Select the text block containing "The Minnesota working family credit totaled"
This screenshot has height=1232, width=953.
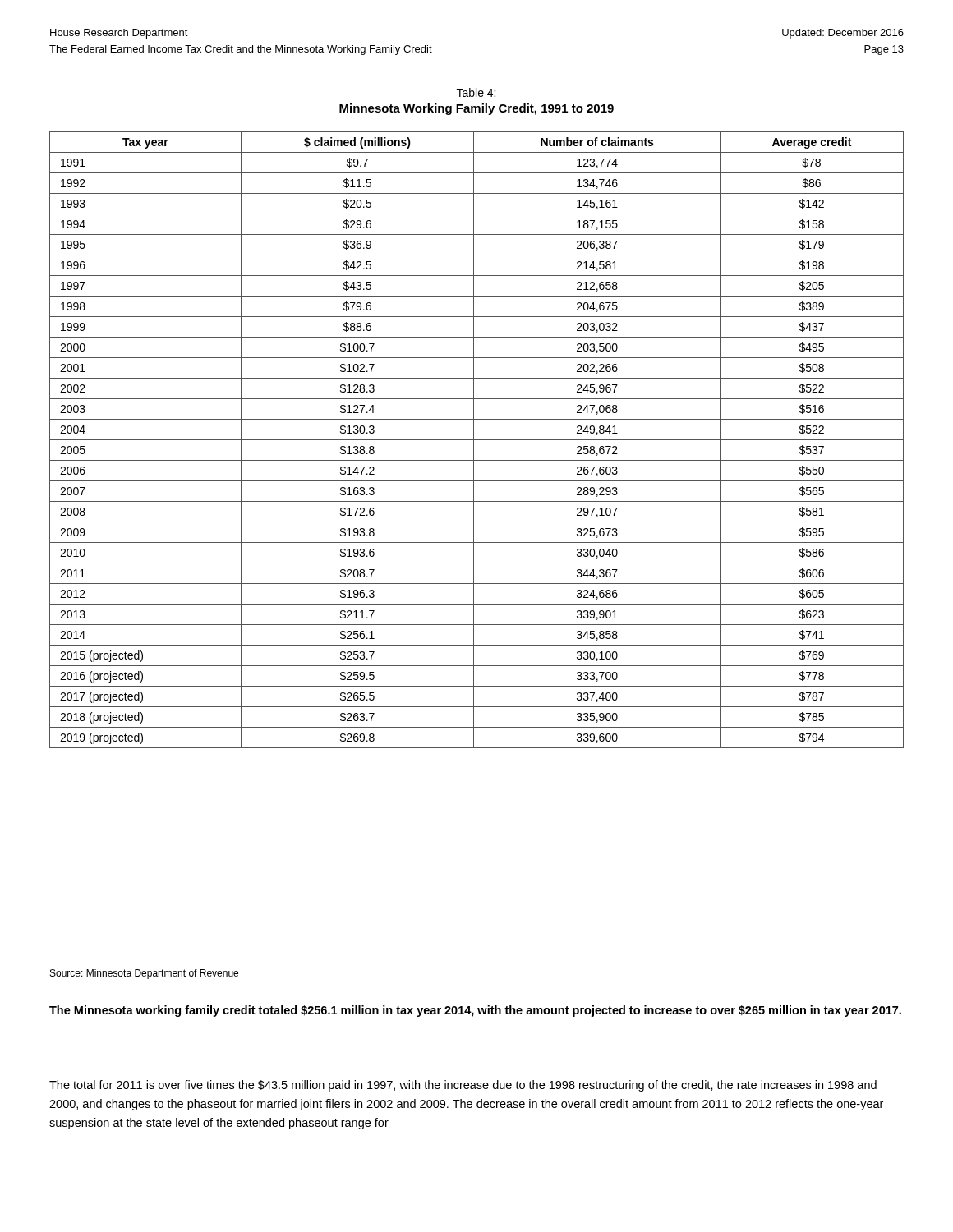[476, 1010]
